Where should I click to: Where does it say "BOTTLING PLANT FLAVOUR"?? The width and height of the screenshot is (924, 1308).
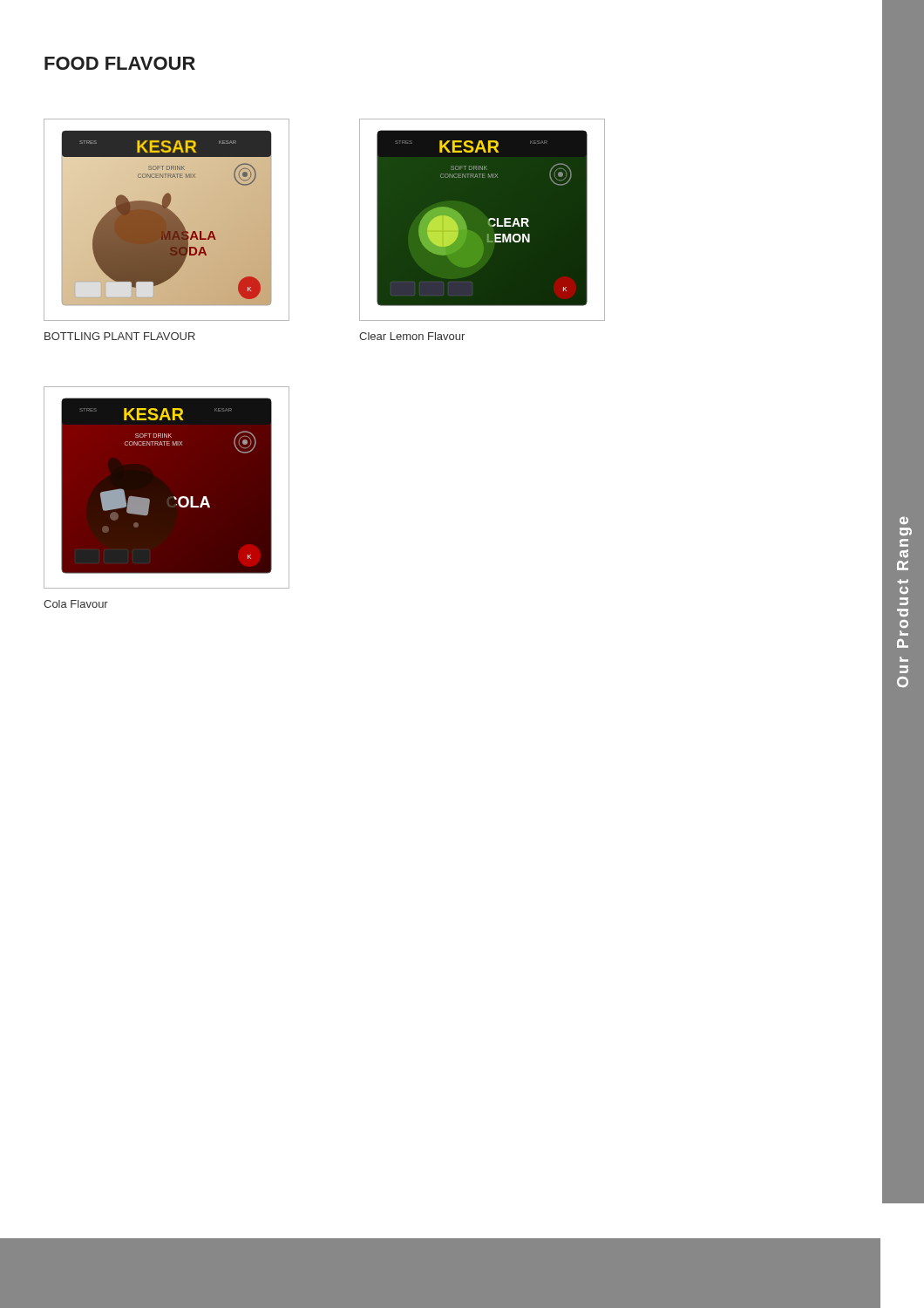120,336
